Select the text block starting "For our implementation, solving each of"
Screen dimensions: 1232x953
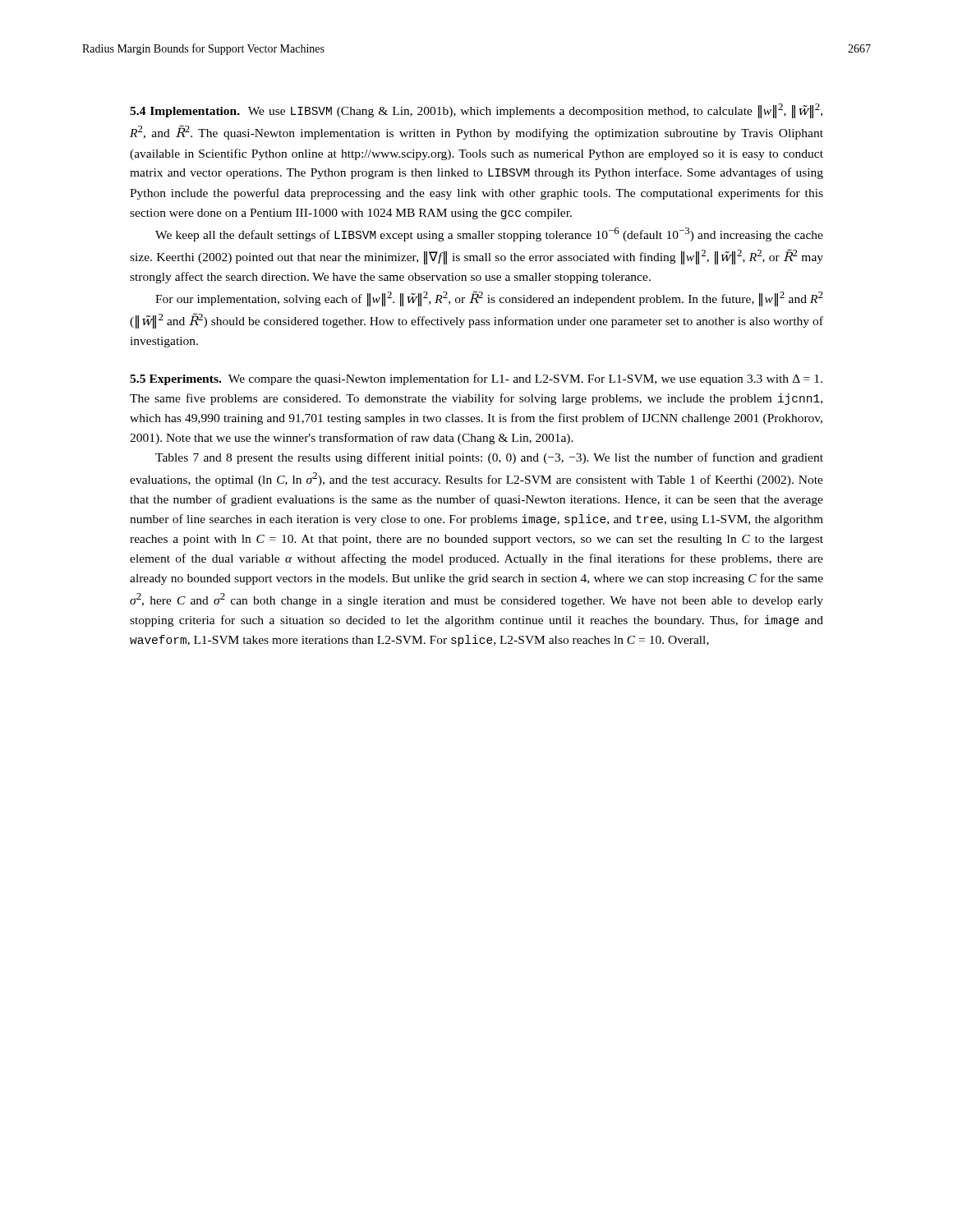point(476,319)
